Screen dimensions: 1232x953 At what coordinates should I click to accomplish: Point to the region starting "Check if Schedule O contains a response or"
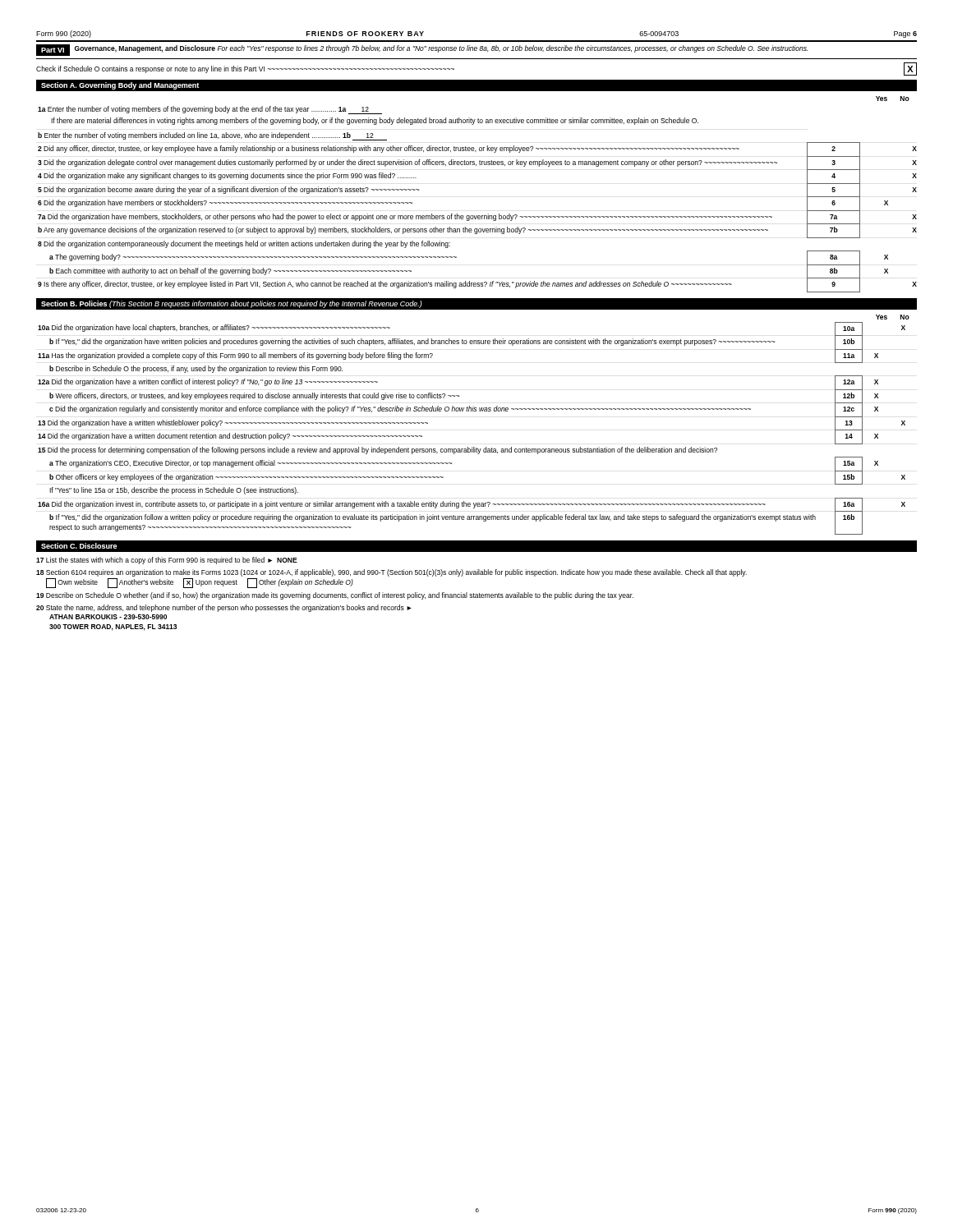476,69
